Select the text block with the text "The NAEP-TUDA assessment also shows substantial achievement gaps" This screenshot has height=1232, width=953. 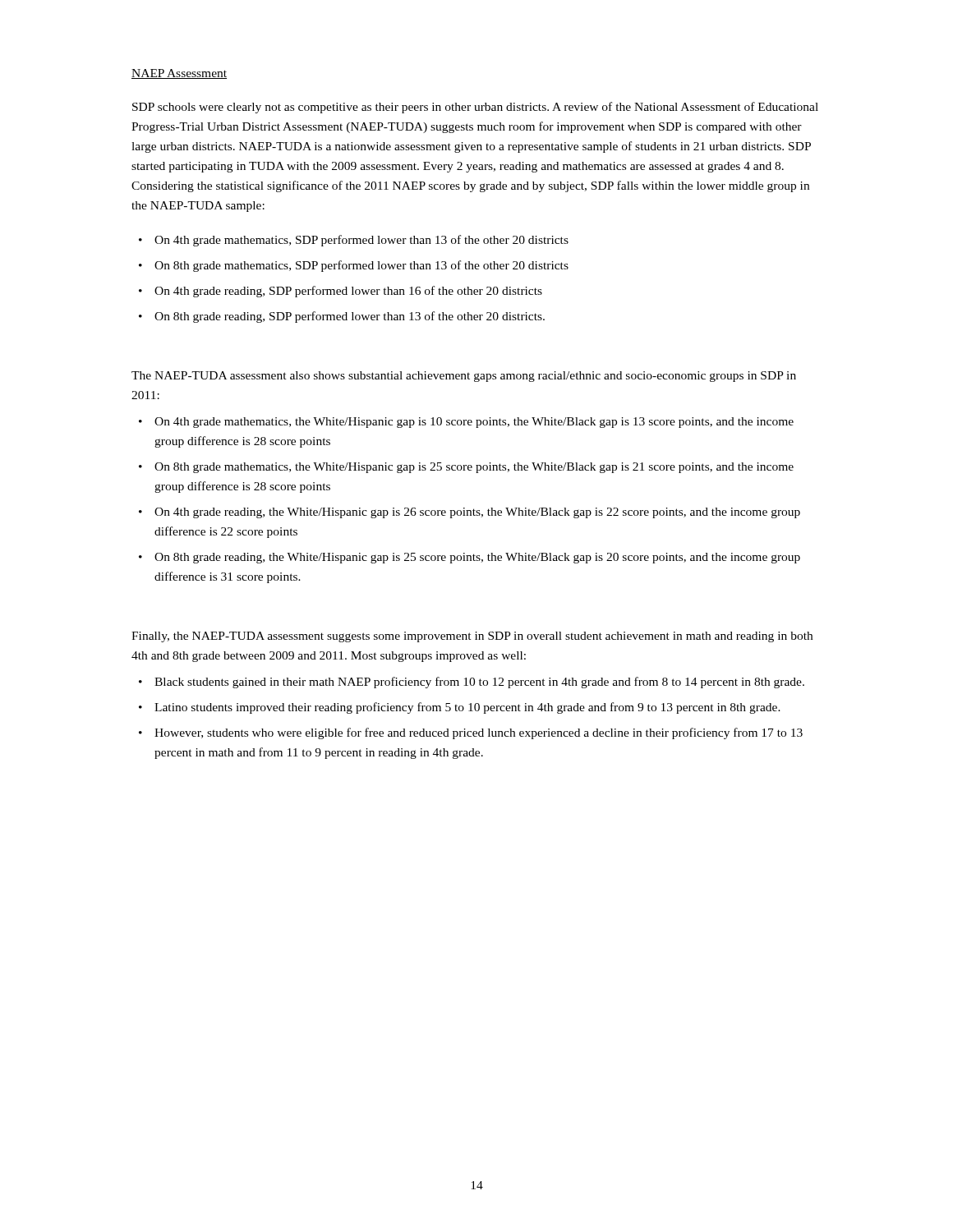pyautogui.click(x=464, y=385)
